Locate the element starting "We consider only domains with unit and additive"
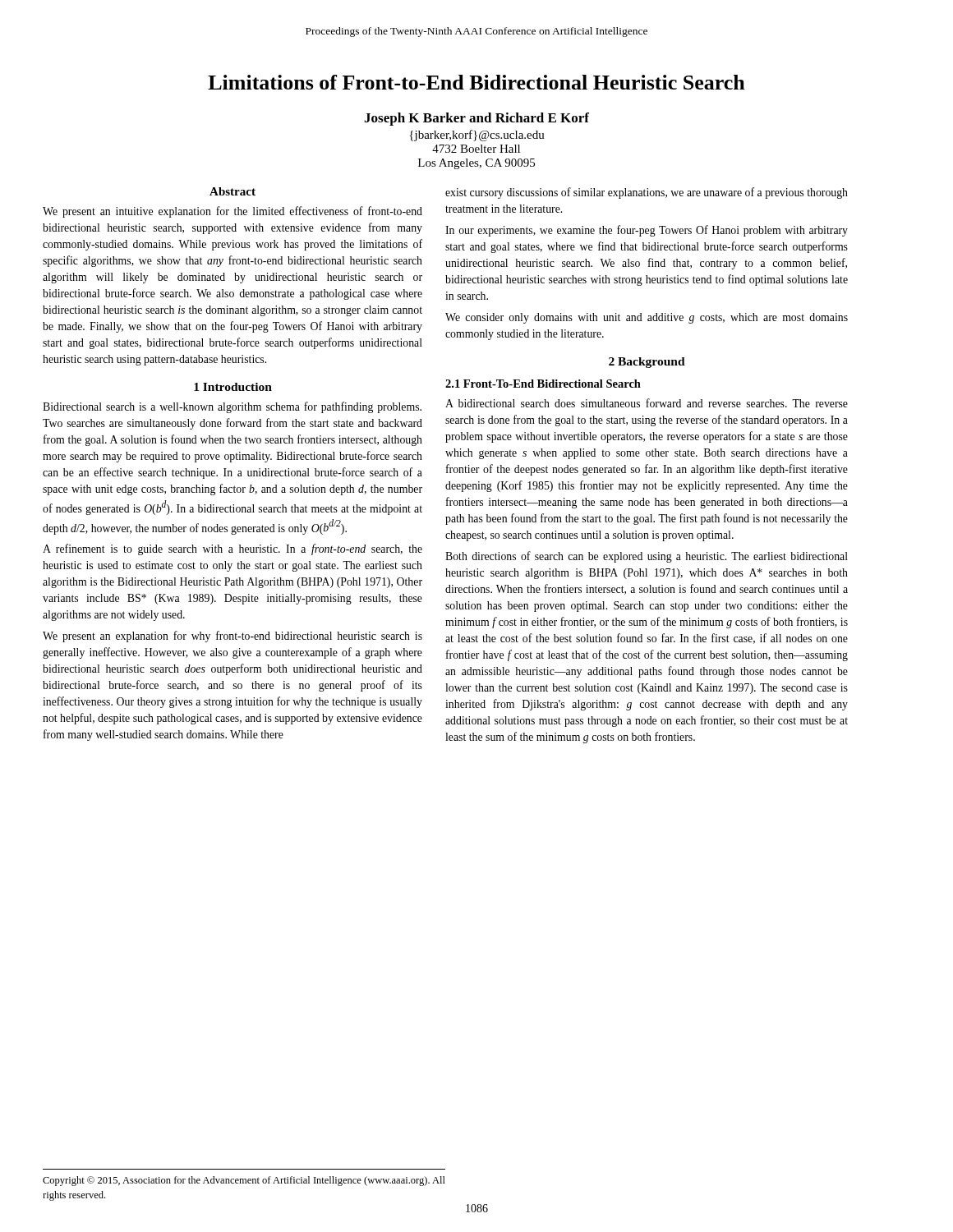Viewport: 953px width, 1232px height. click(x=647, y=326)
